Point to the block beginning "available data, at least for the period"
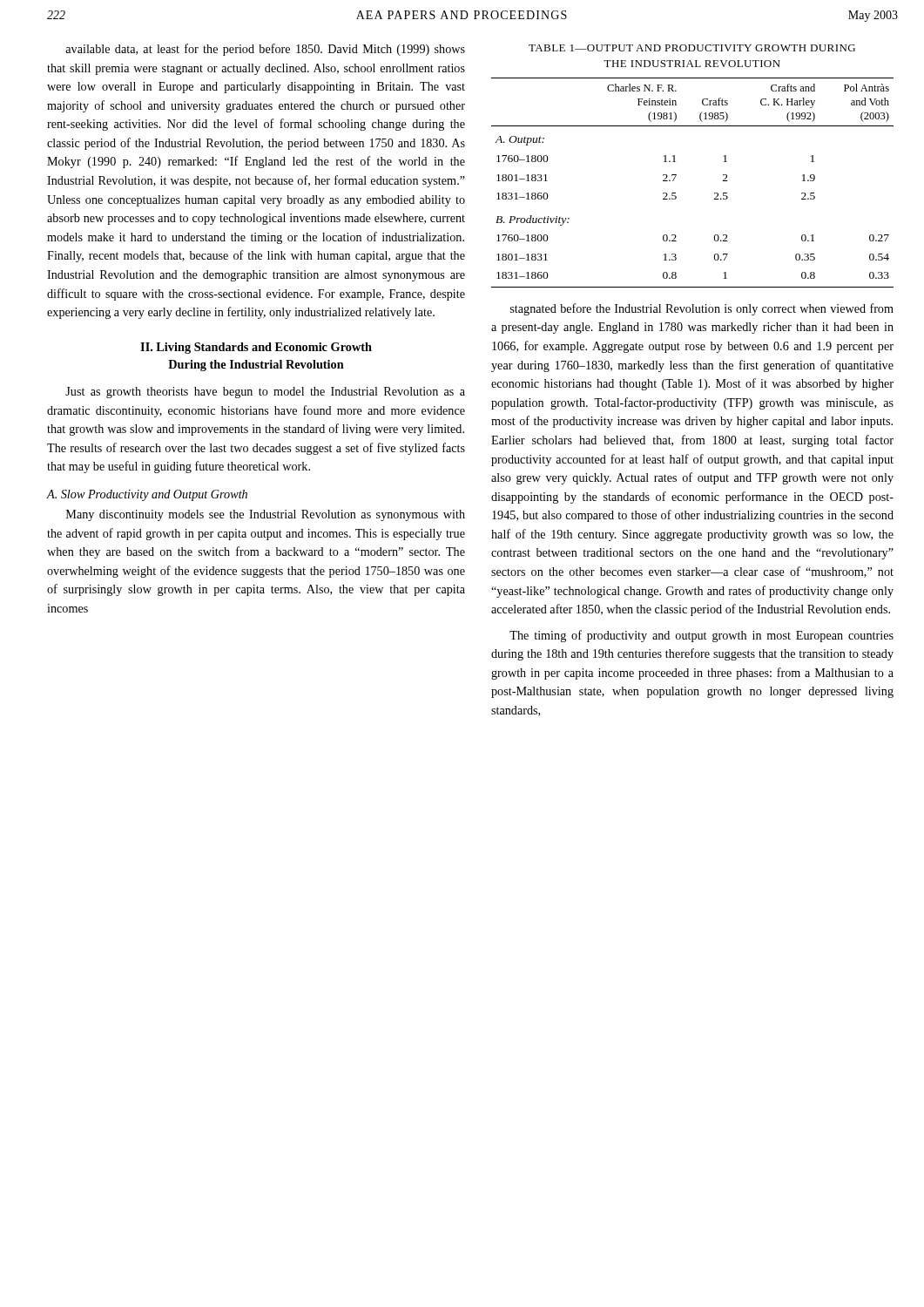 [256, 181]
